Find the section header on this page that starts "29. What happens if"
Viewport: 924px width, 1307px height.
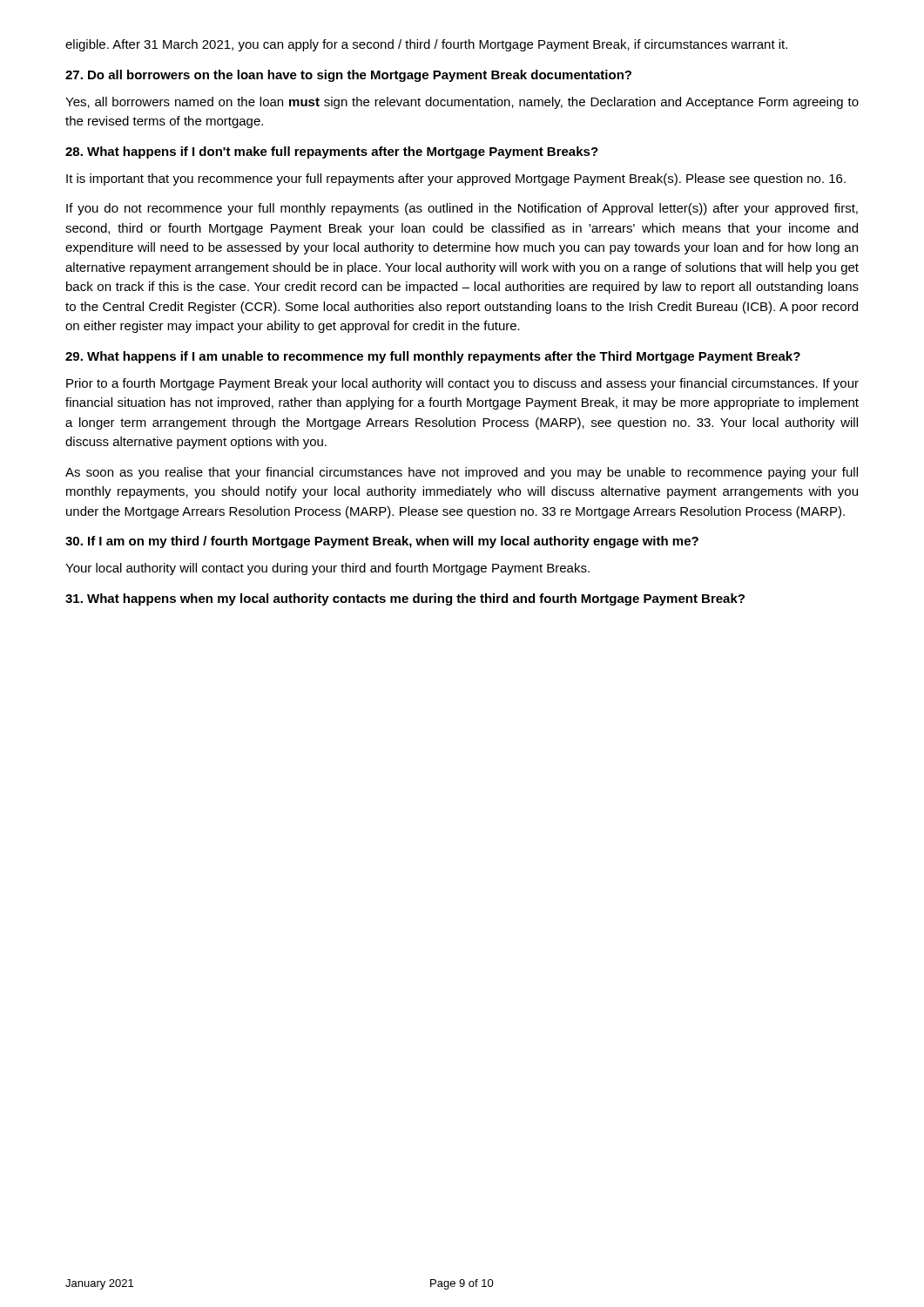(462, 356)
